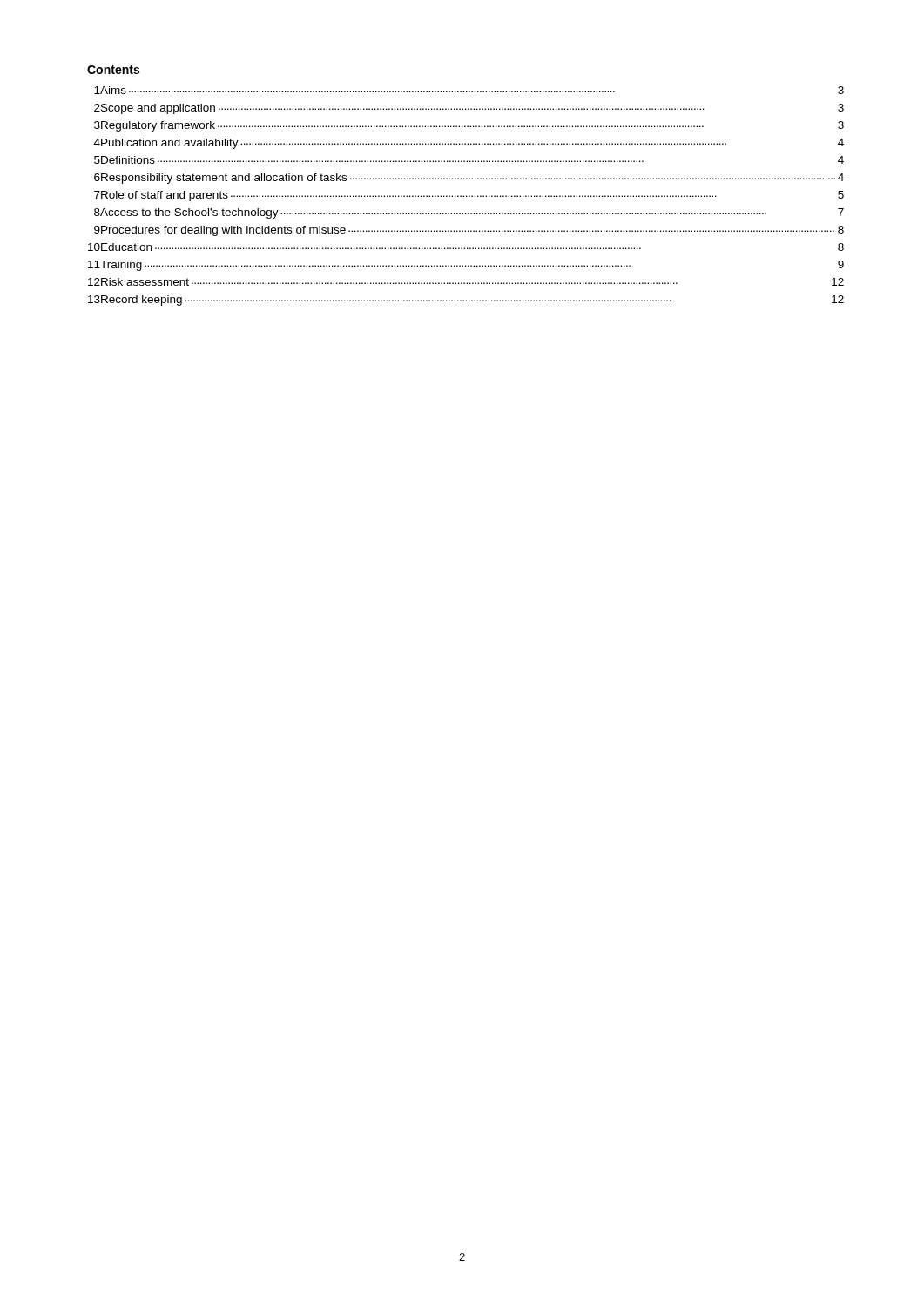Find the list item with the text "2 Scope and application"

tap(466, 108)
